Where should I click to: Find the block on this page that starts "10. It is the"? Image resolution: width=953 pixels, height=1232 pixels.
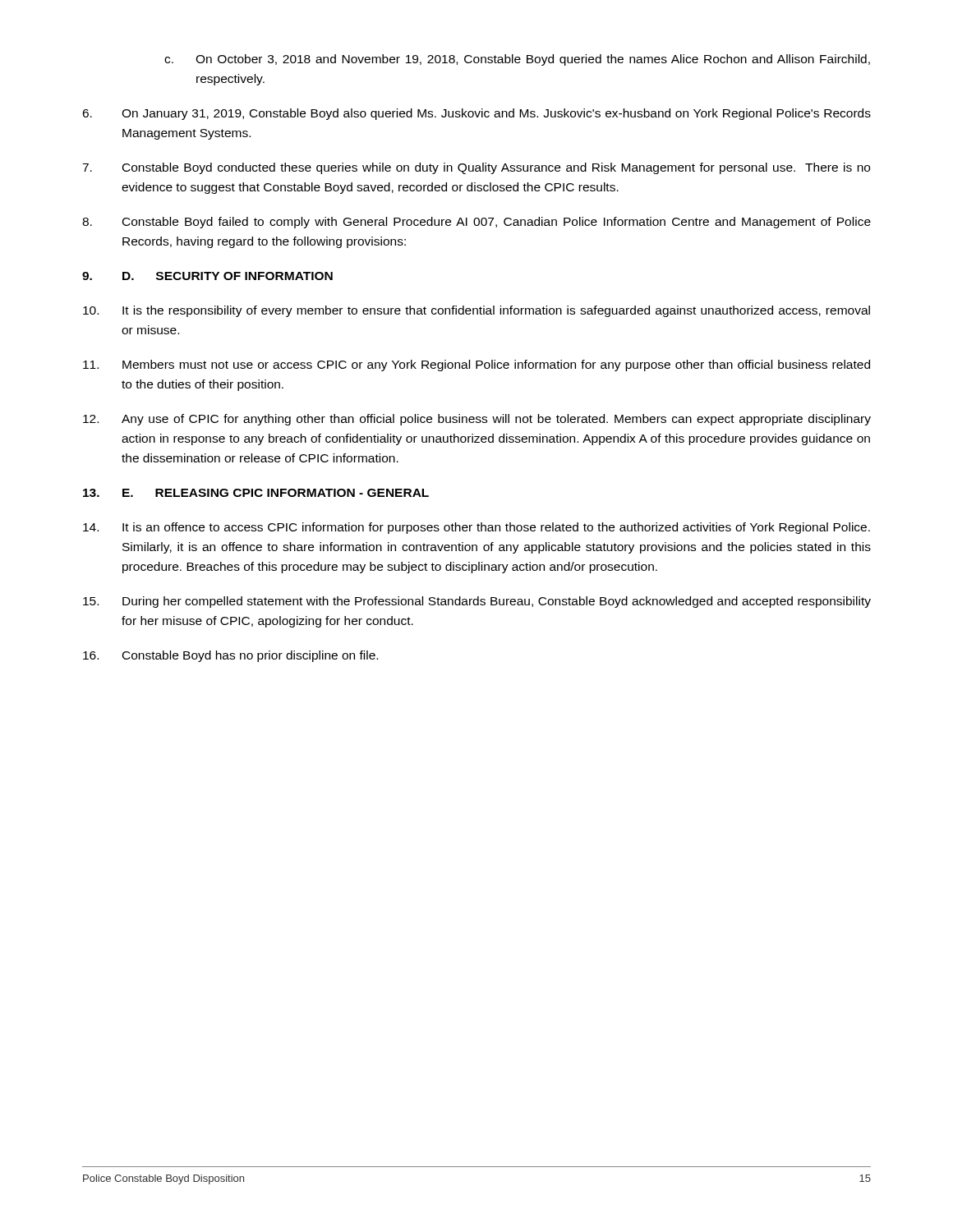coord(476,320)
